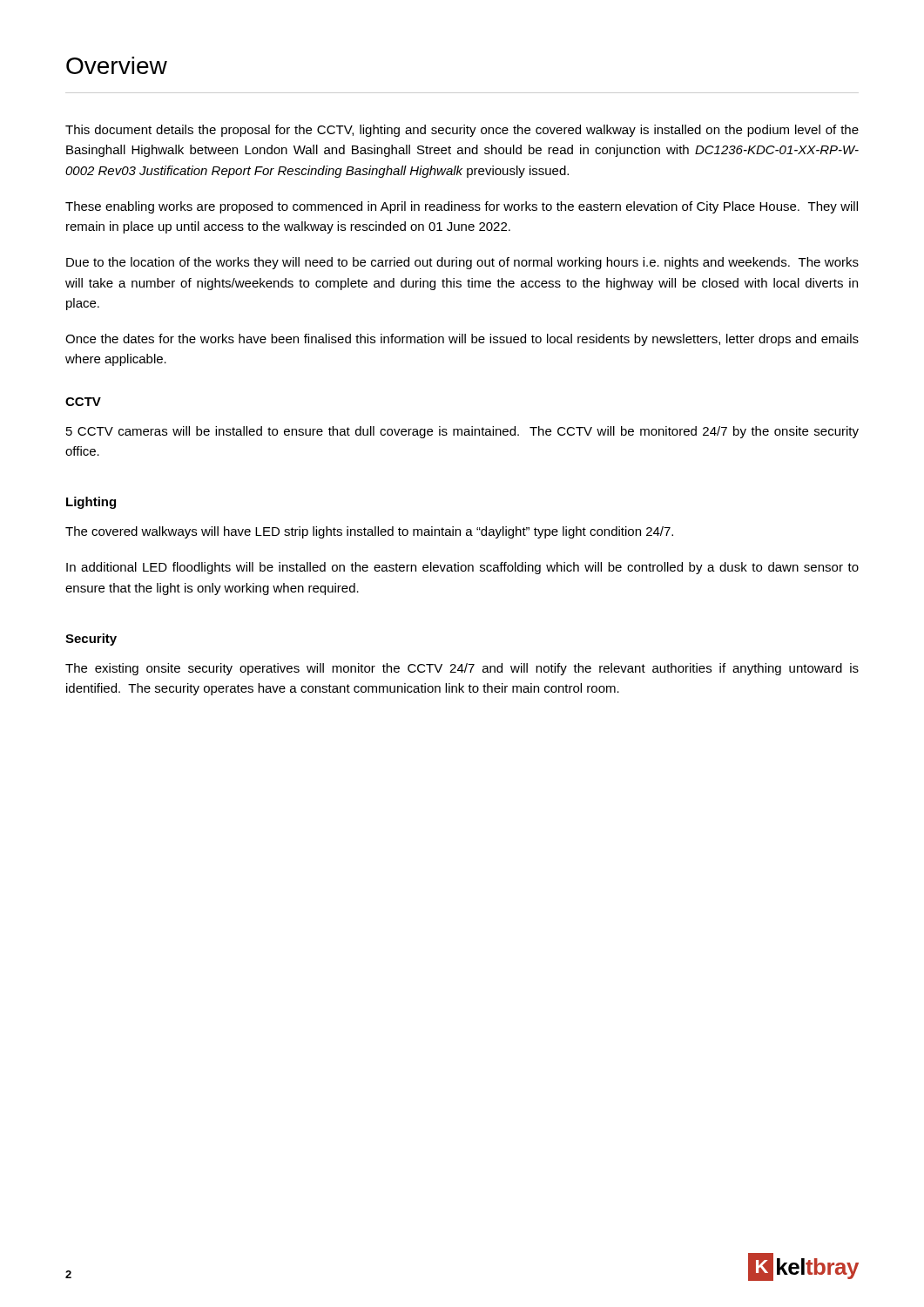Find the logo
924x1307 pixels.
click(x=804, y=1267)
